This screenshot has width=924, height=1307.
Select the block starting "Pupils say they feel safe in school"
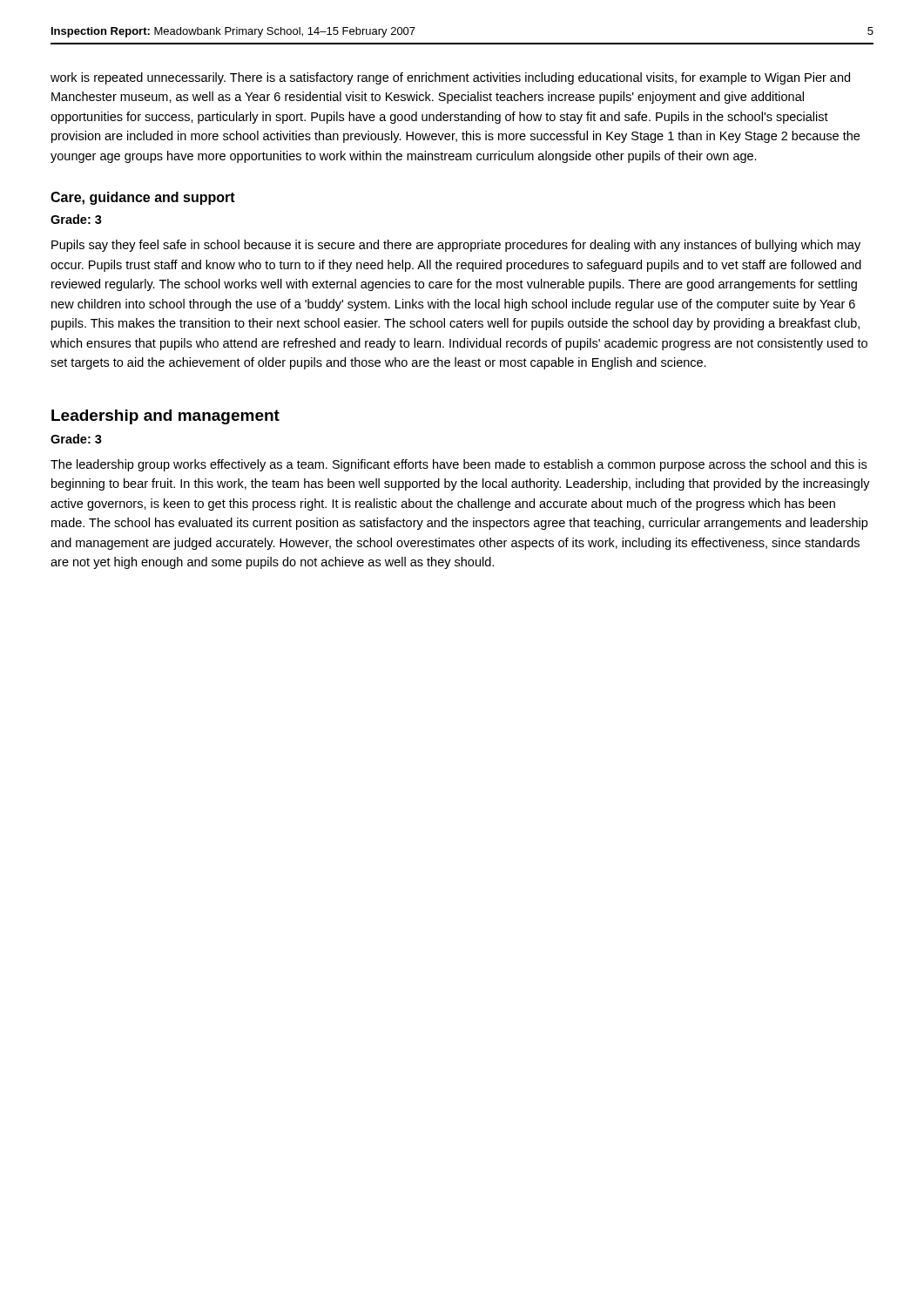[x=459, y=304]
